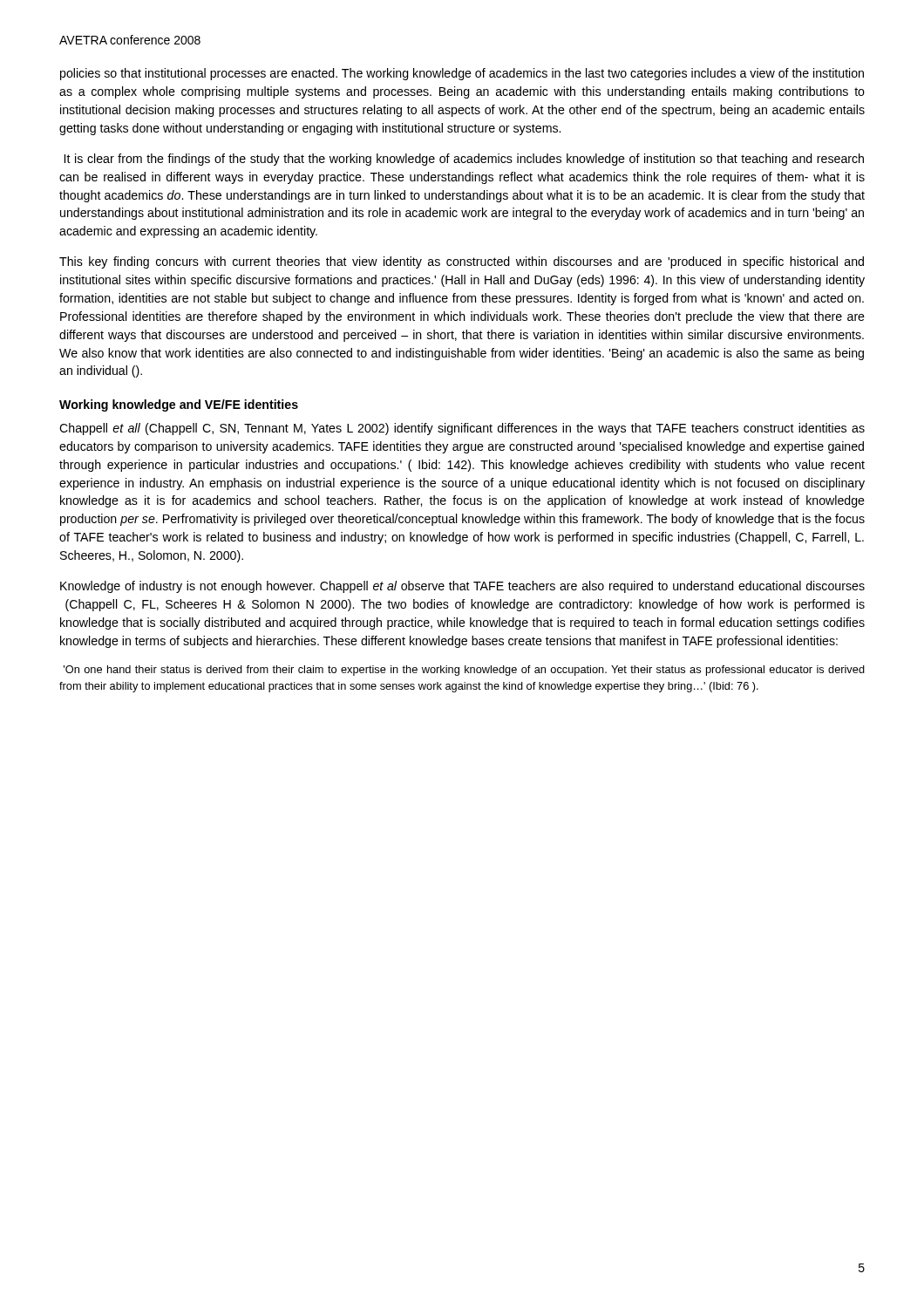This screenshot has width=924, height=1308.
Task: Find the text starting "It is clear from the findings of the"
Action: click(x=462, y=195)
